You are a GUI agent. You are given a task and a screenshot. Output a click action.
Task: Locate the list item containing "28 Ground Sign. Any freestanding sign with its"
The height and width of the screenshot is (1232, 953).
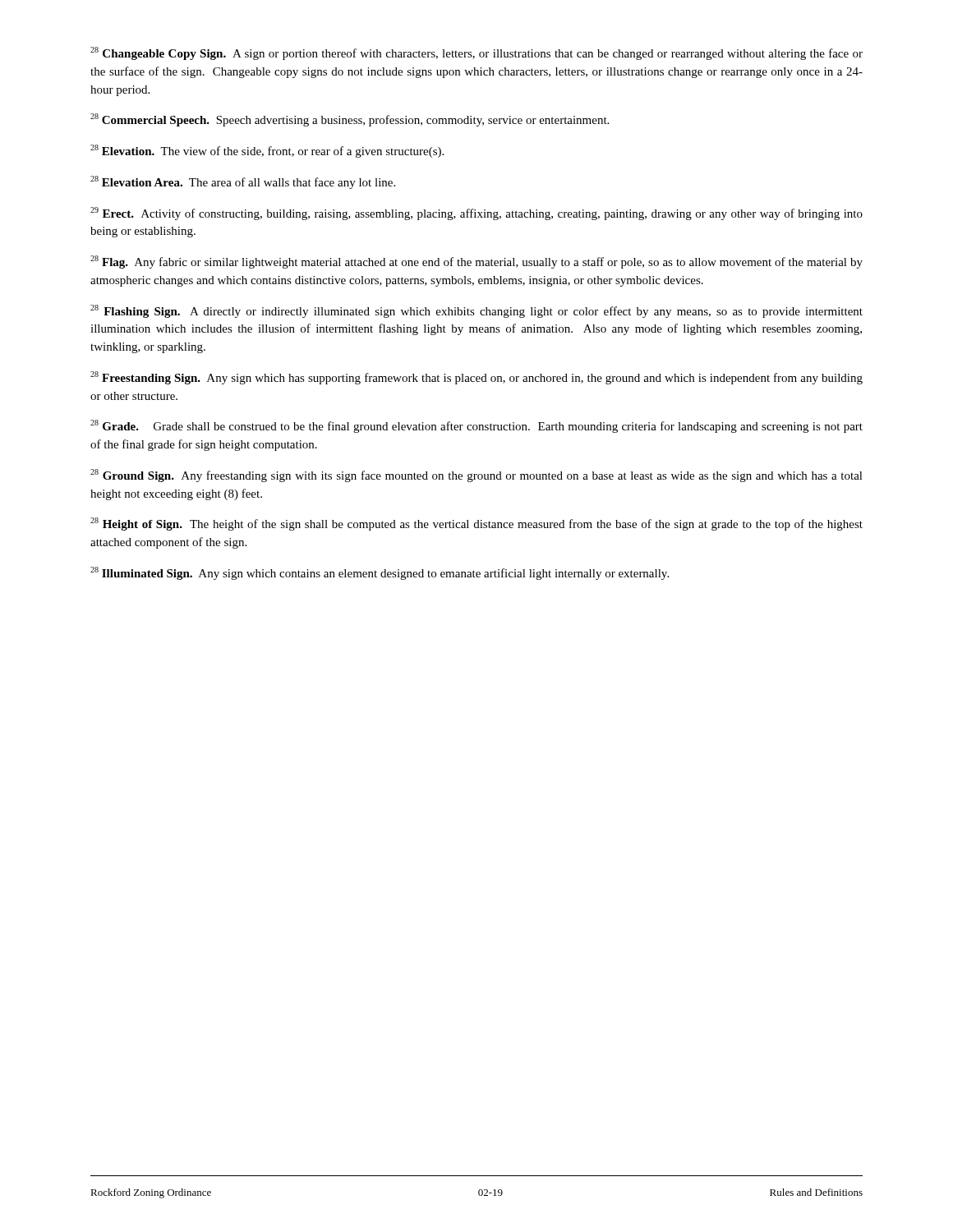[x=476, y=483]
